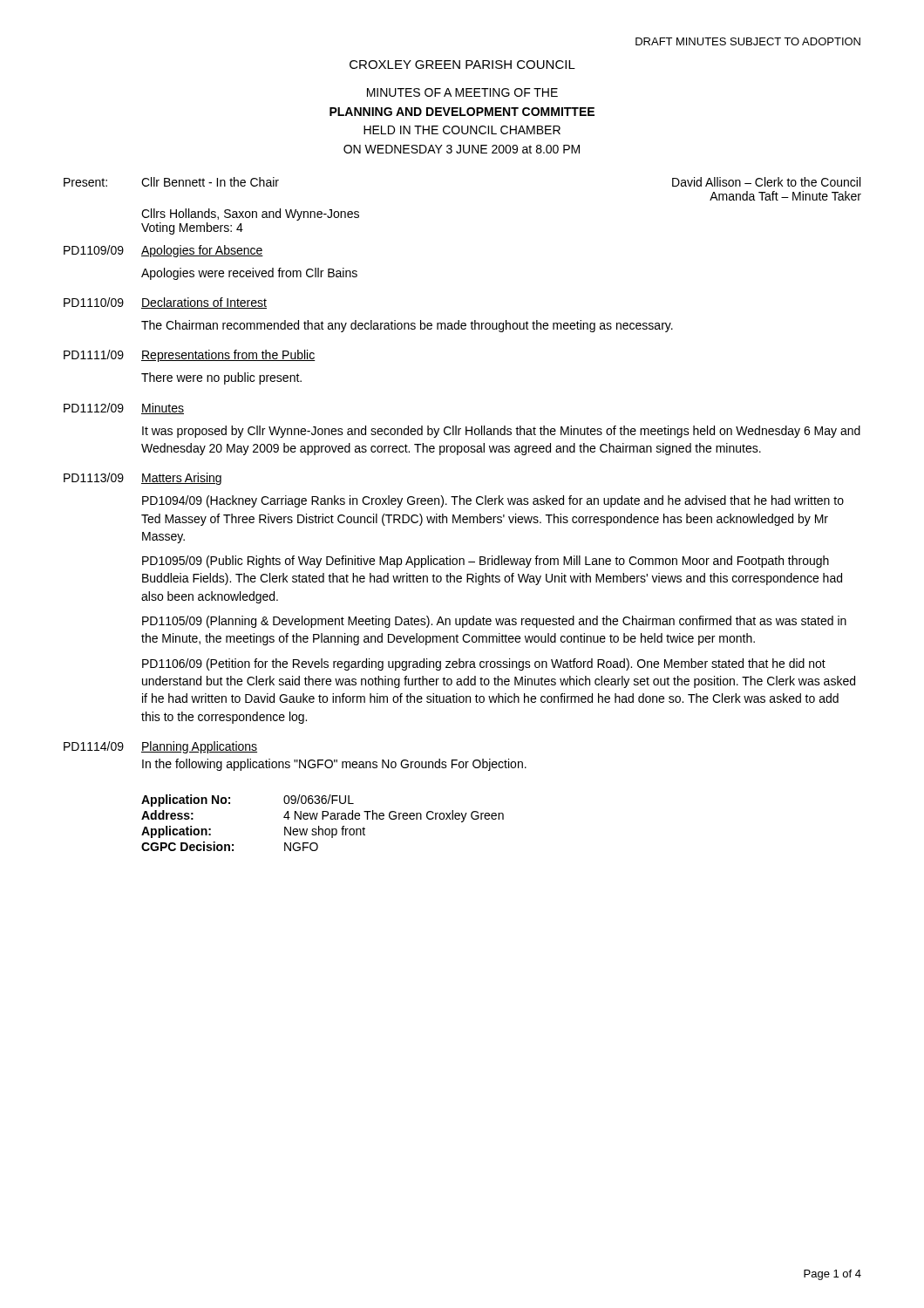Locate the section header with the text "PD1113/09 Matters Arising"

pyautogui.click(x=143, y=479)
